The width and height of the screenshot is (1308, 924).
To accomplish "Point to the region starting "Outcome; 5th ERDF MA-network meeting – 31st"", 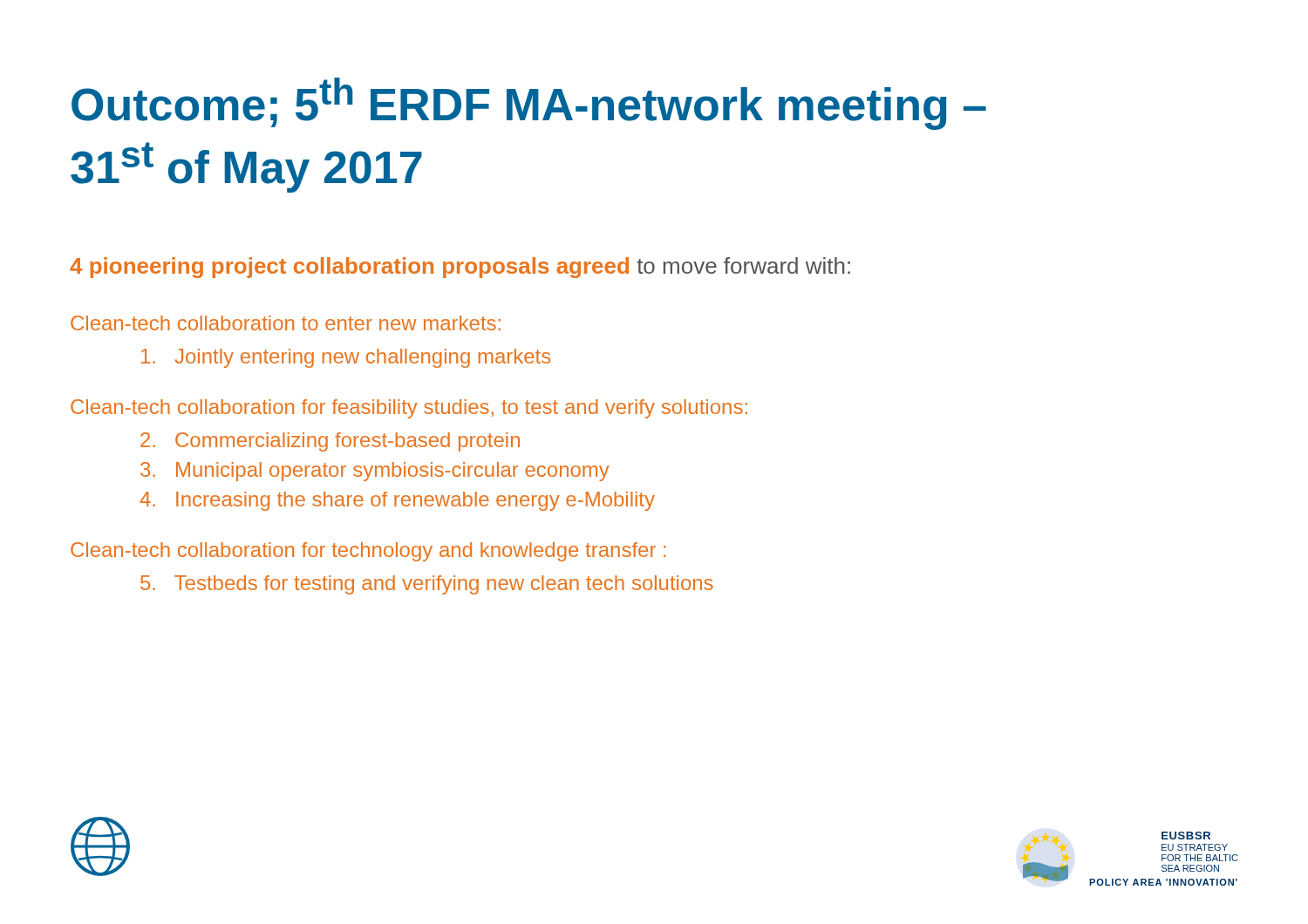I will (654, 132).
